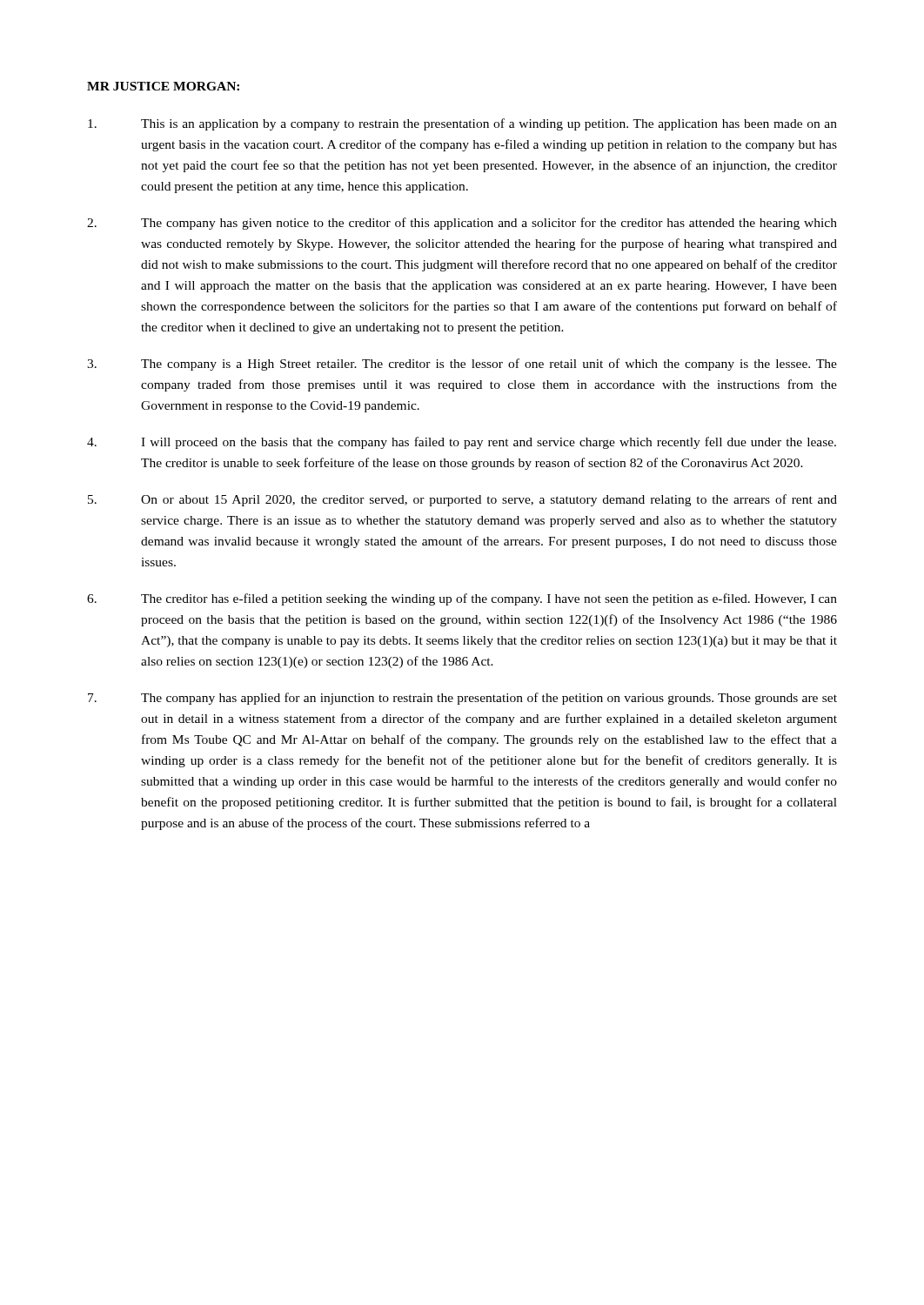
Task: Locate the block starting "3. The company is a High Street"
Action: tap(462, 385)
